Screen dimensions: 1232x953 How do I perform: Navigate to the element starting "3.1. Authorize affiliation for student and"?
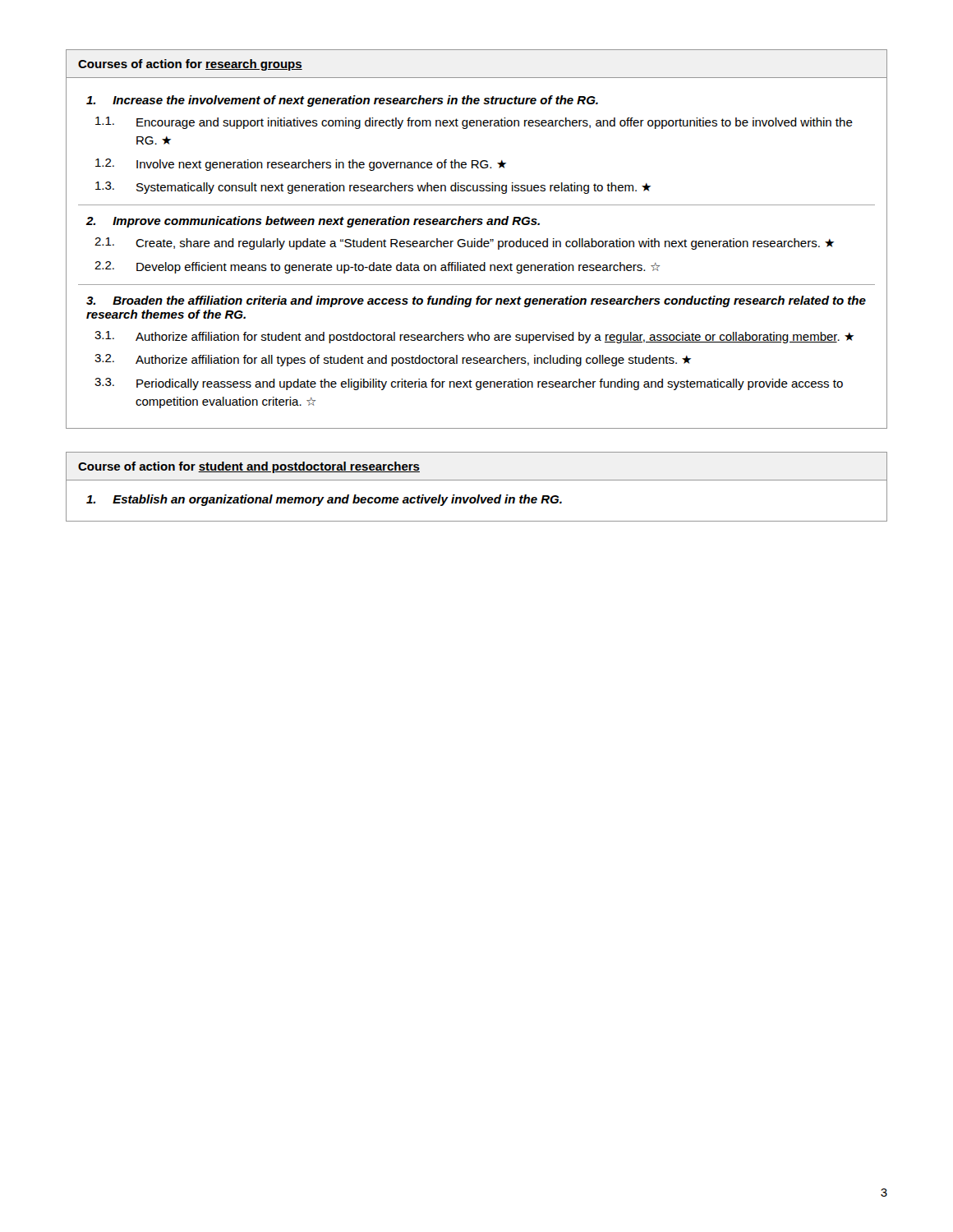pyautogui.click(x=485, y=336)
